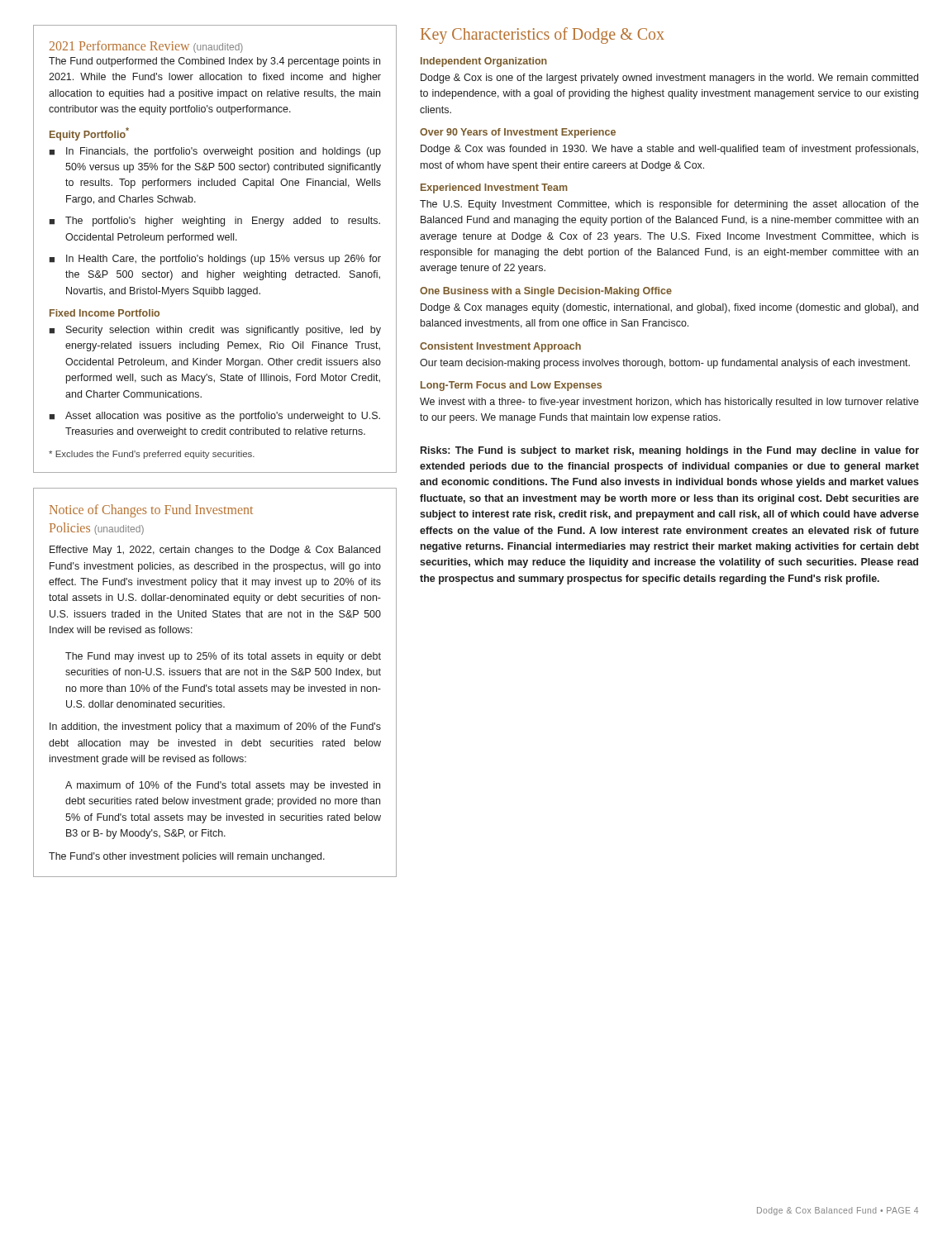Screen dimensions: 1240x952
Task: Point to the block beginning "Excludes the Fund's"
Action: 215,454
